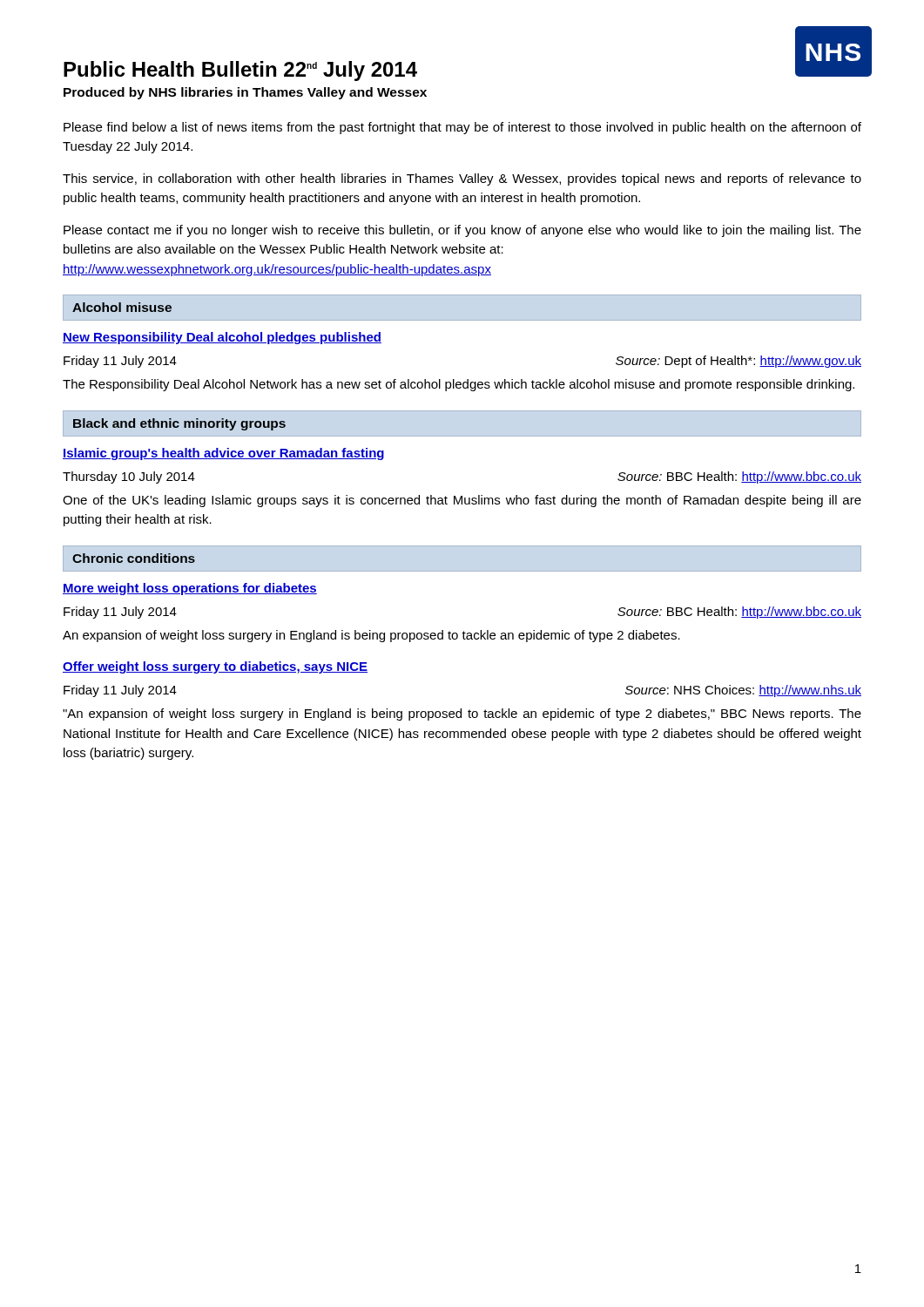Screen dimensions: 1307x924
Task: Locate the block of text that opens with "One of the UK's"
Action: pyautogui.click(x=462, y=509)
